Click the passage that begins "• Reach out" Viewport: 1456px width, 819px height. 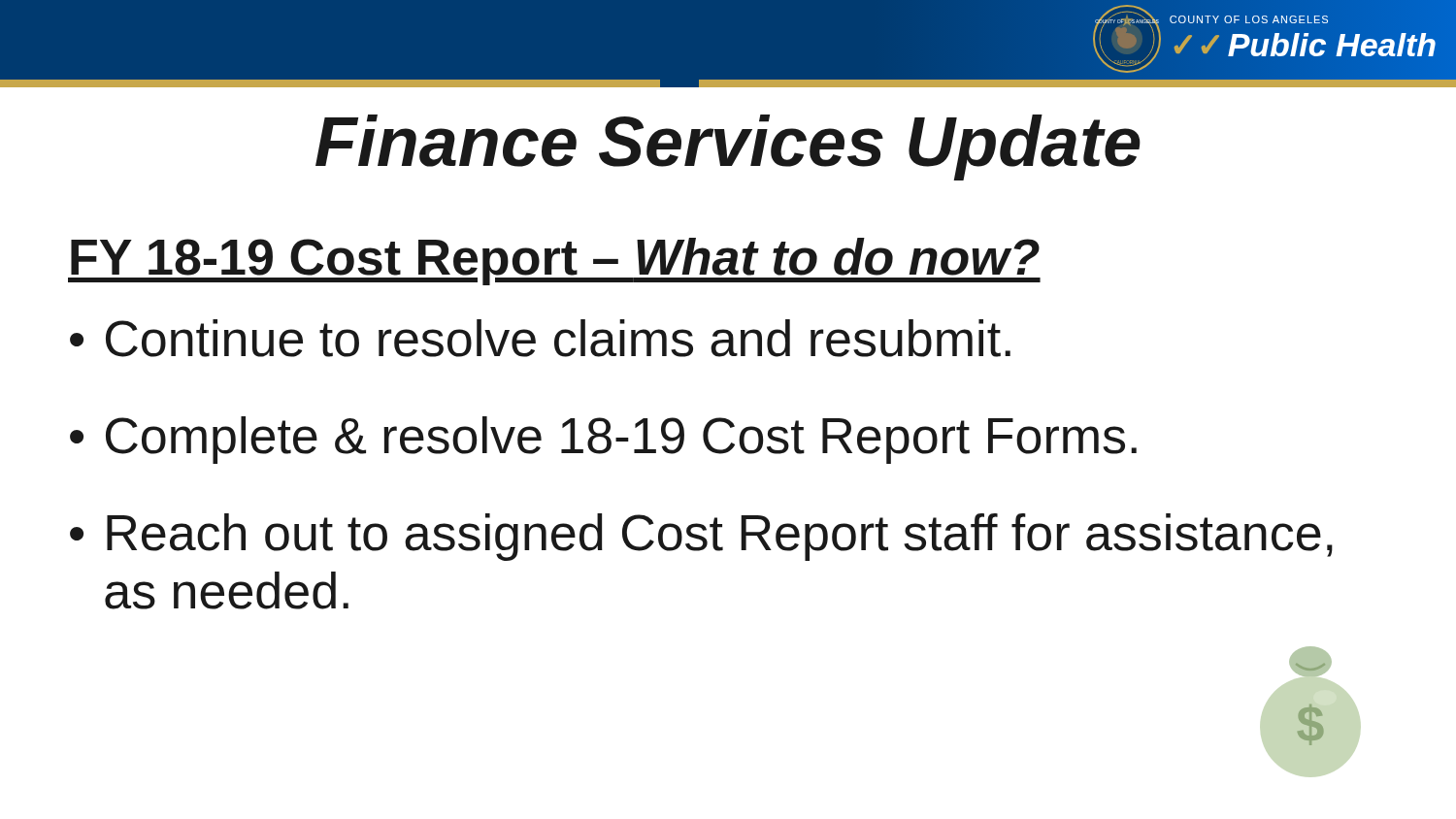(x=702, y=563)
